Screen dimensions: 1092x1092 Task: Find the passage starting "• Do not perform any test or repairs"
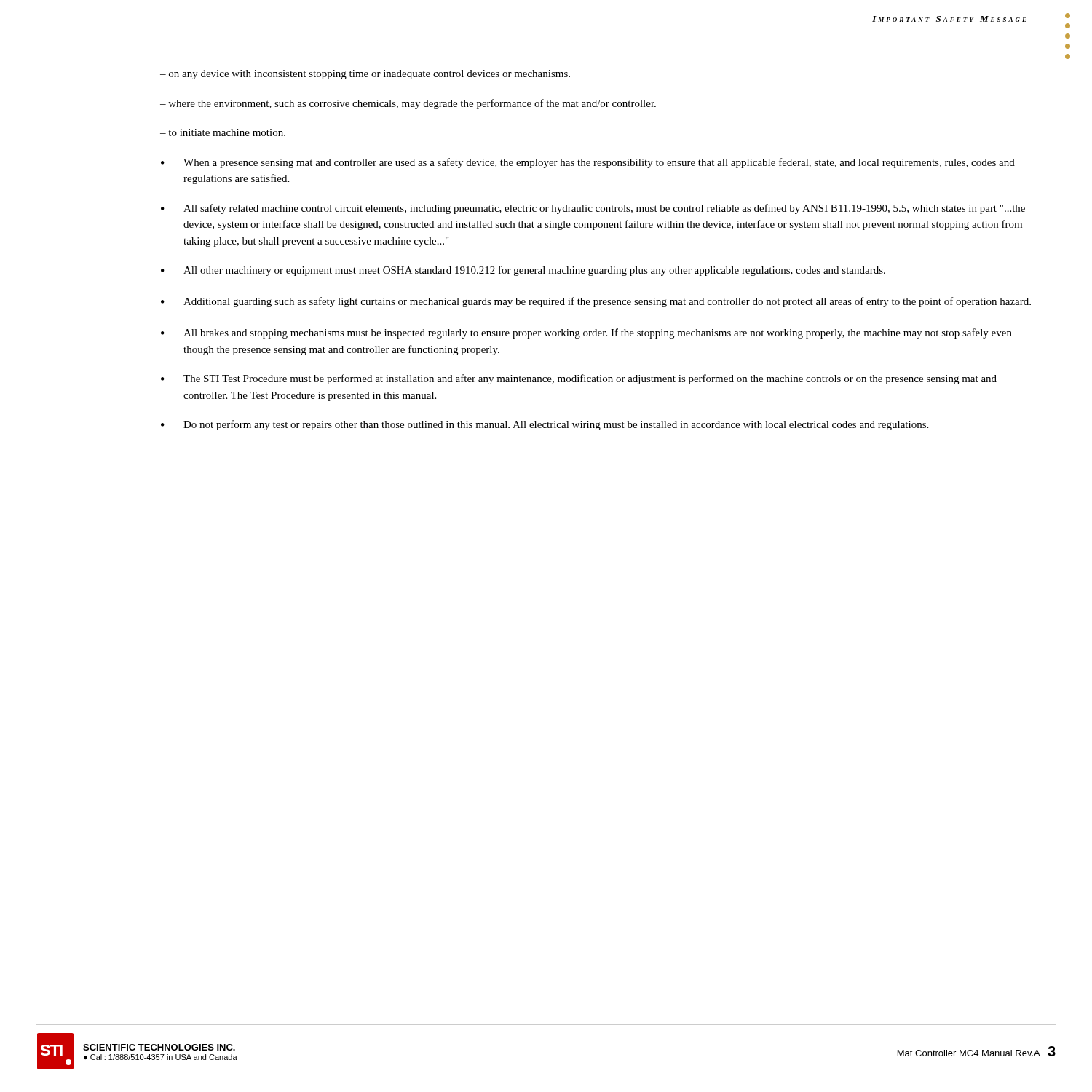point(597,426)
